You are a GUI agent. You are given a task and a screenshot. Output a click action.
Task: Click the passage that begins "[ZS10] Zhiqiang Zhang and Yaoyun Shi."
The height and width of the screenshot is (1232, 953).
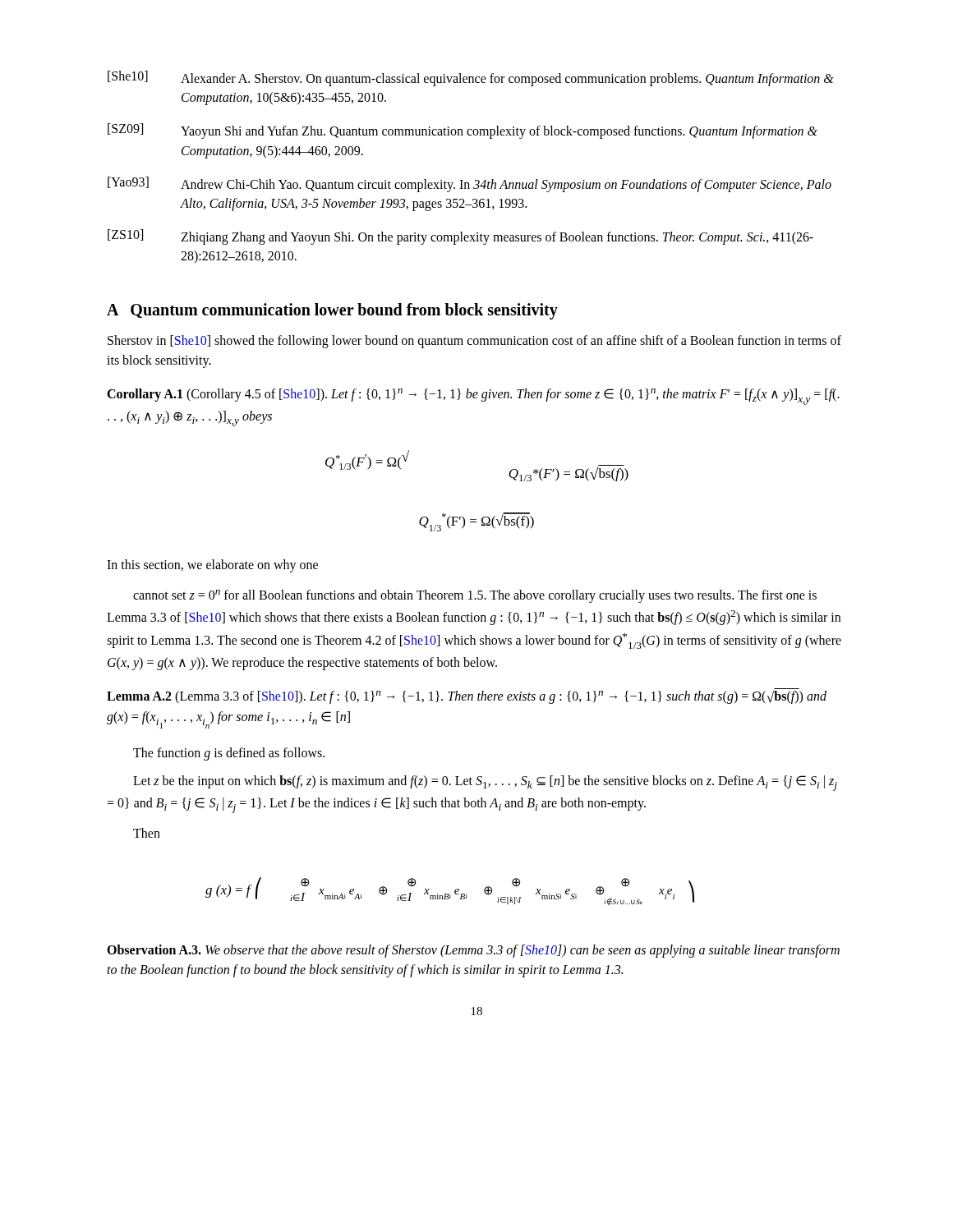[x=476, y=247]
